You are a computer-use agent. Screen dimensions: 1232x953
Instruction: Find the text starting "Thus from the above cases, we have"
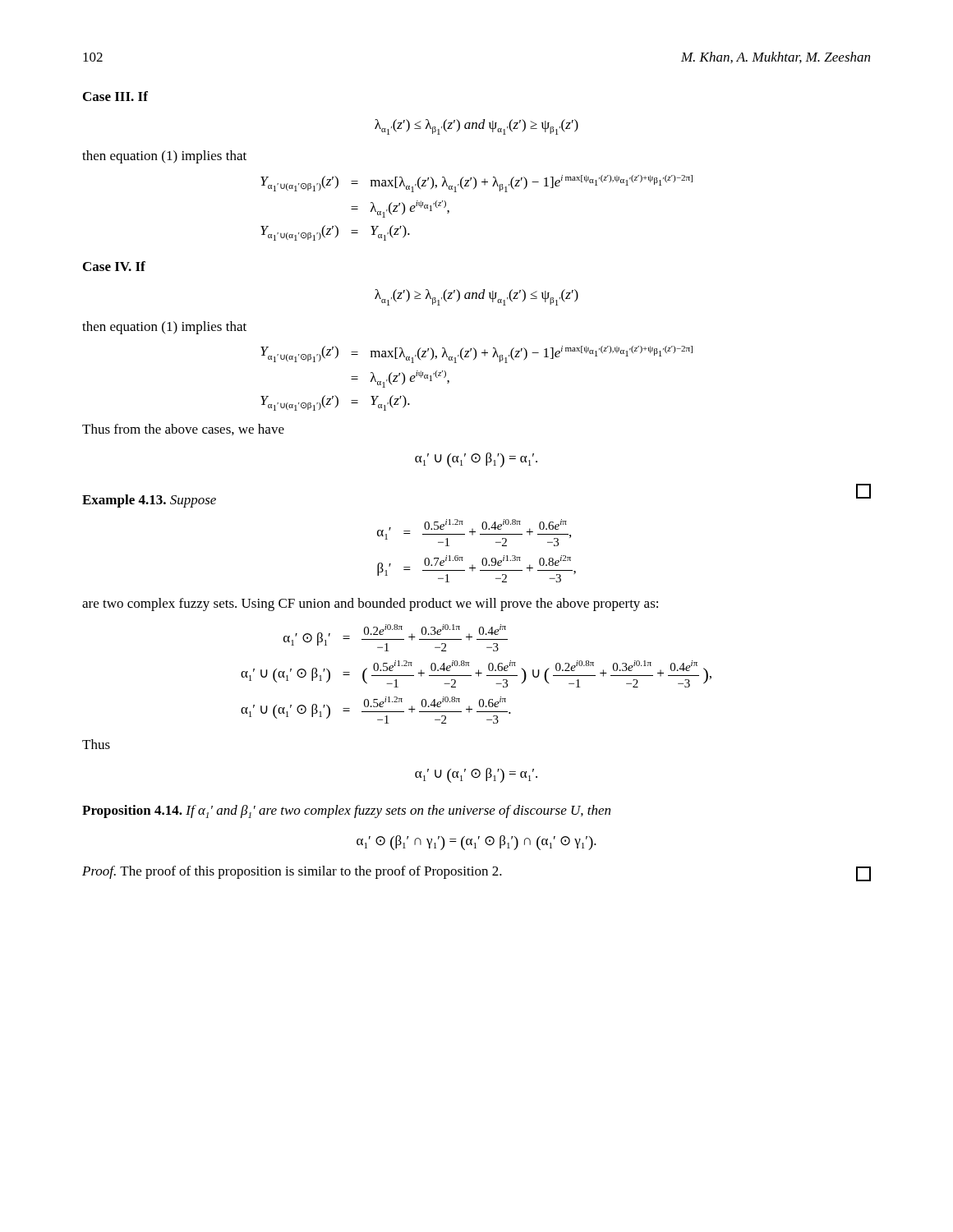[183, 429]
